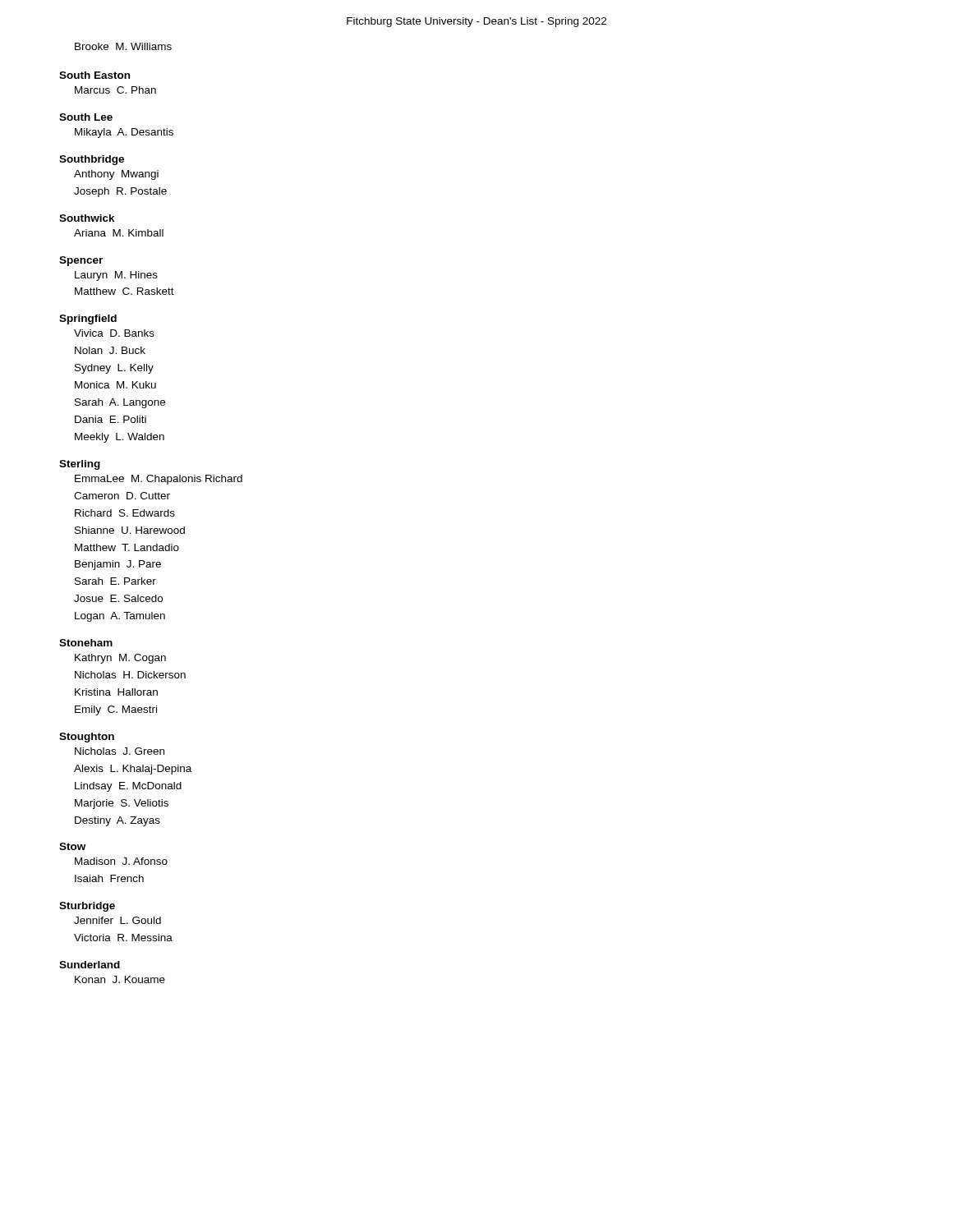
Task: Click on the text block starting "Meekly L. Walden"
Action: (x=119, y=436)
